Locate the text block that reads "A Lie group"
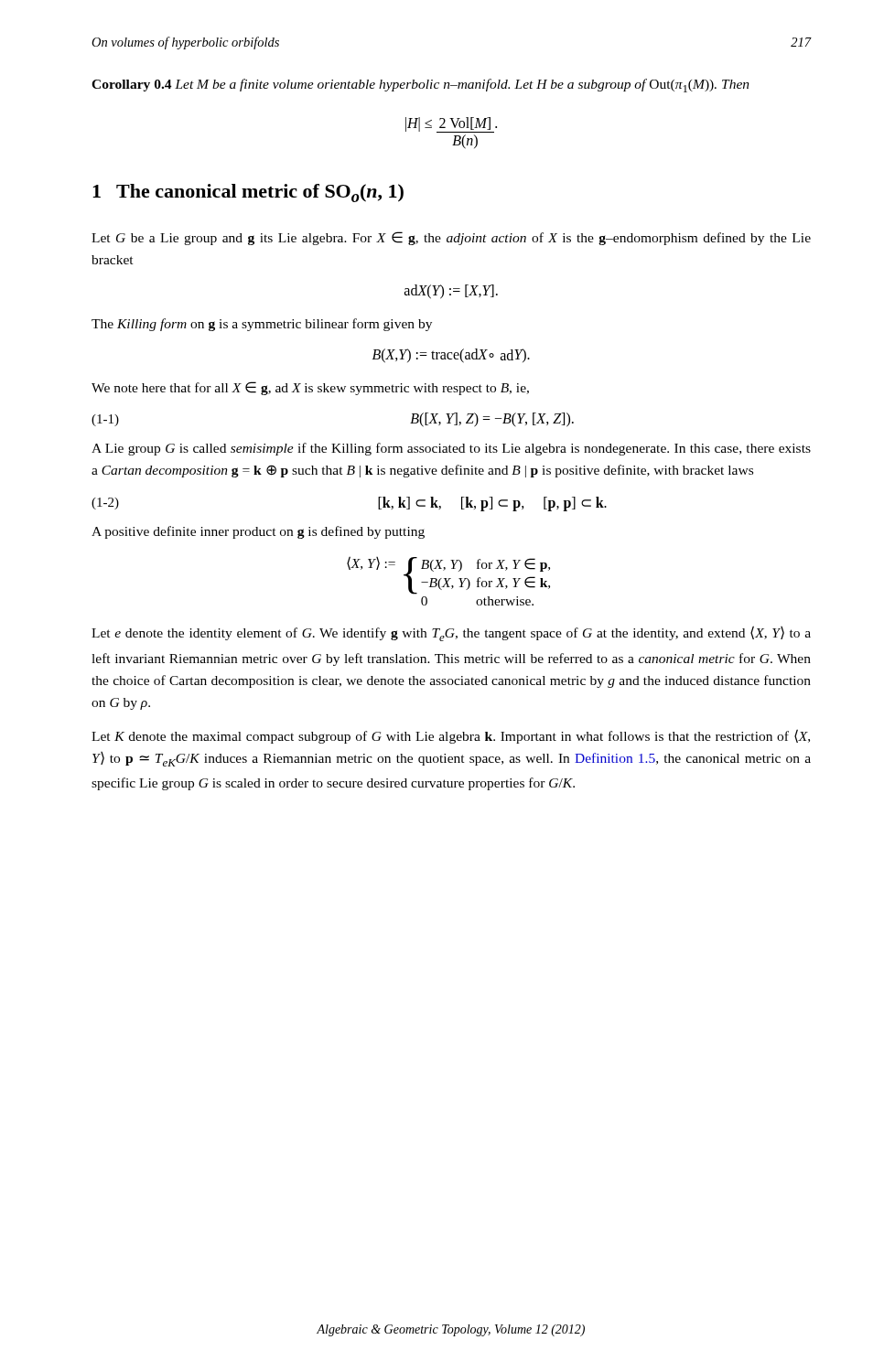This screenshot has height=1372, width=884. (x=451, y=459)
